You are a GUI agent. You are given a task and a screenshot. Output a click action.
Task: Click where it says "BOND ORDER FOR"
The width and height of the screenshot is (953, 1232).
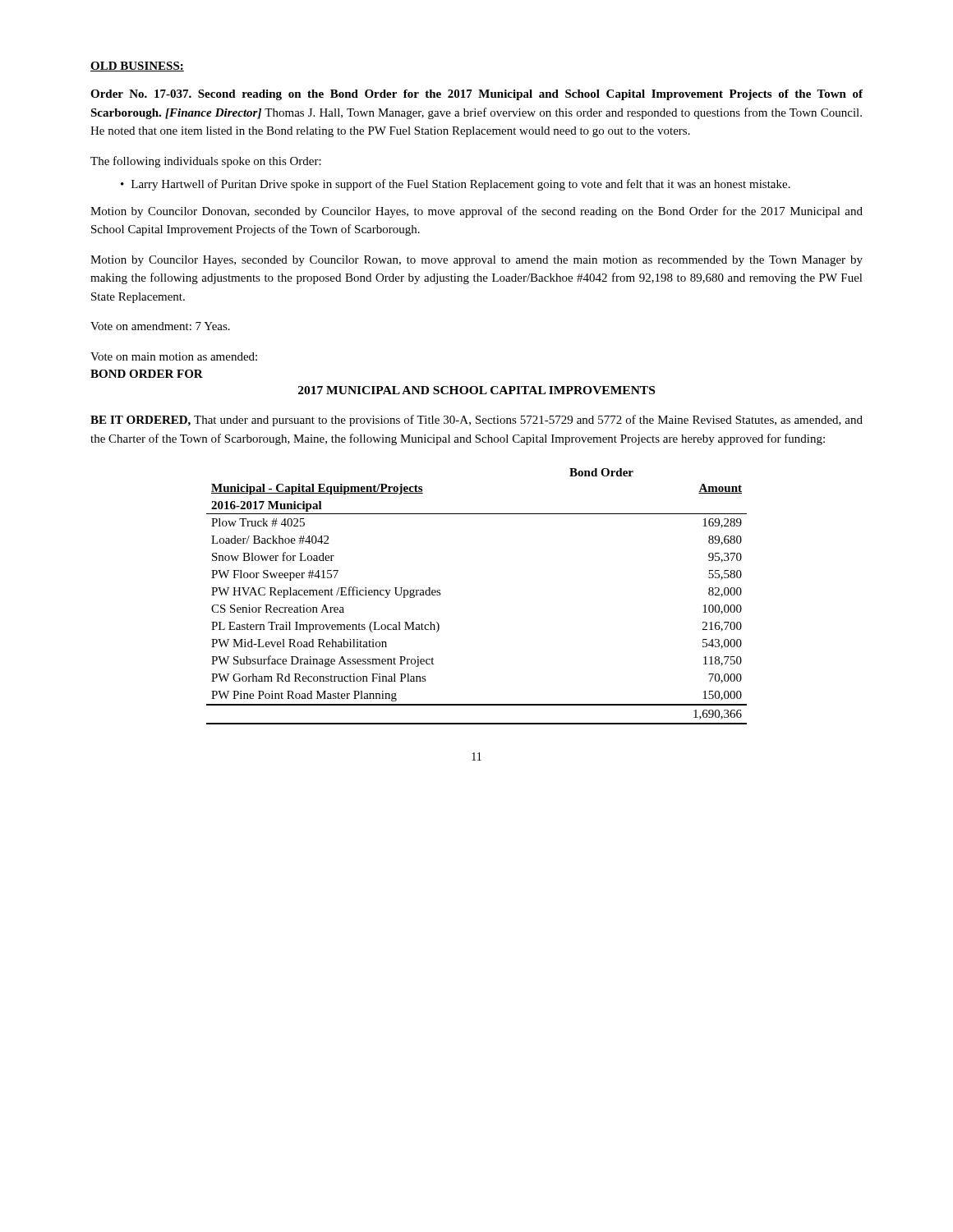pos(146,374)
